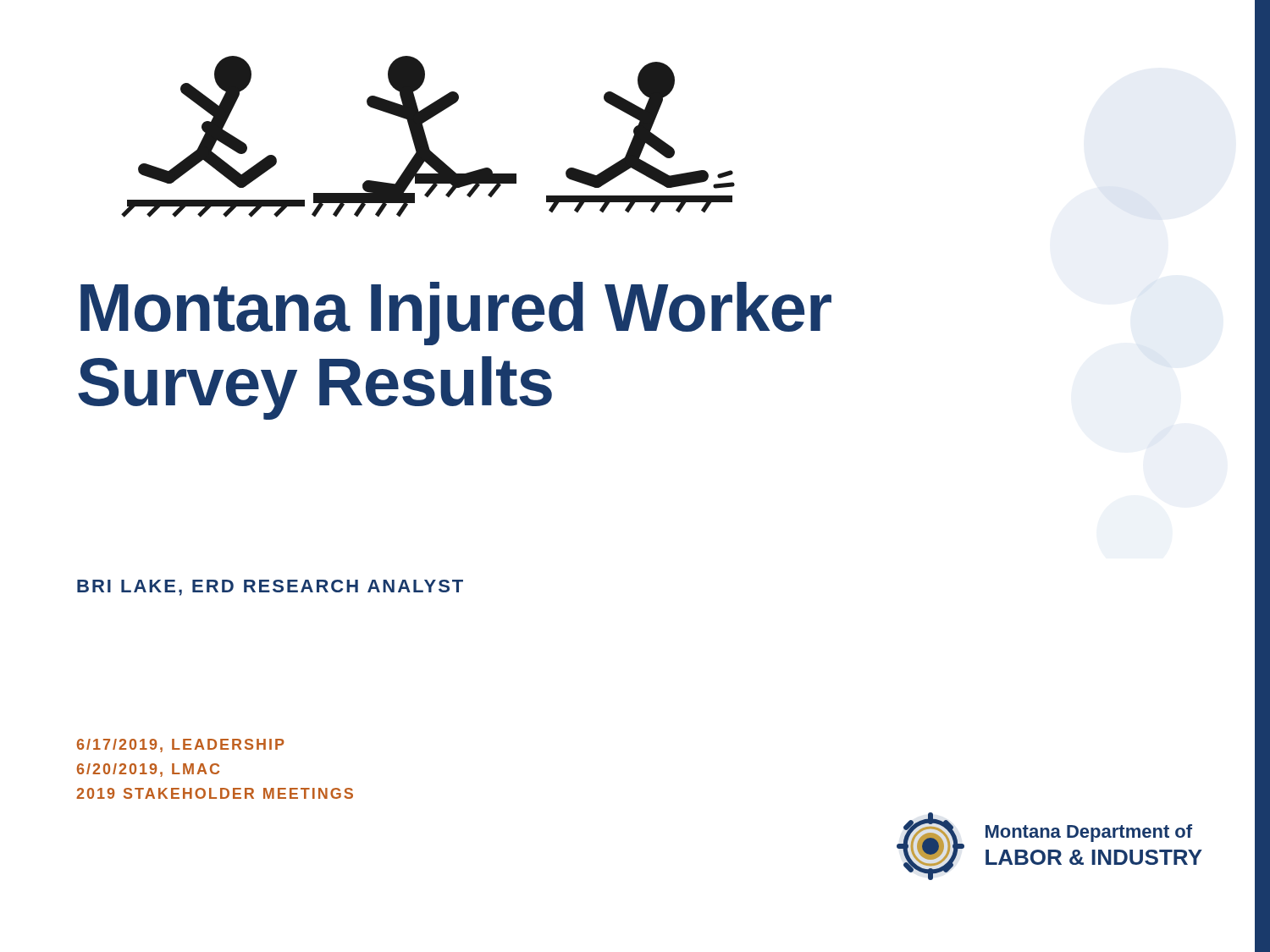Click on the logo

point(1047,846)
